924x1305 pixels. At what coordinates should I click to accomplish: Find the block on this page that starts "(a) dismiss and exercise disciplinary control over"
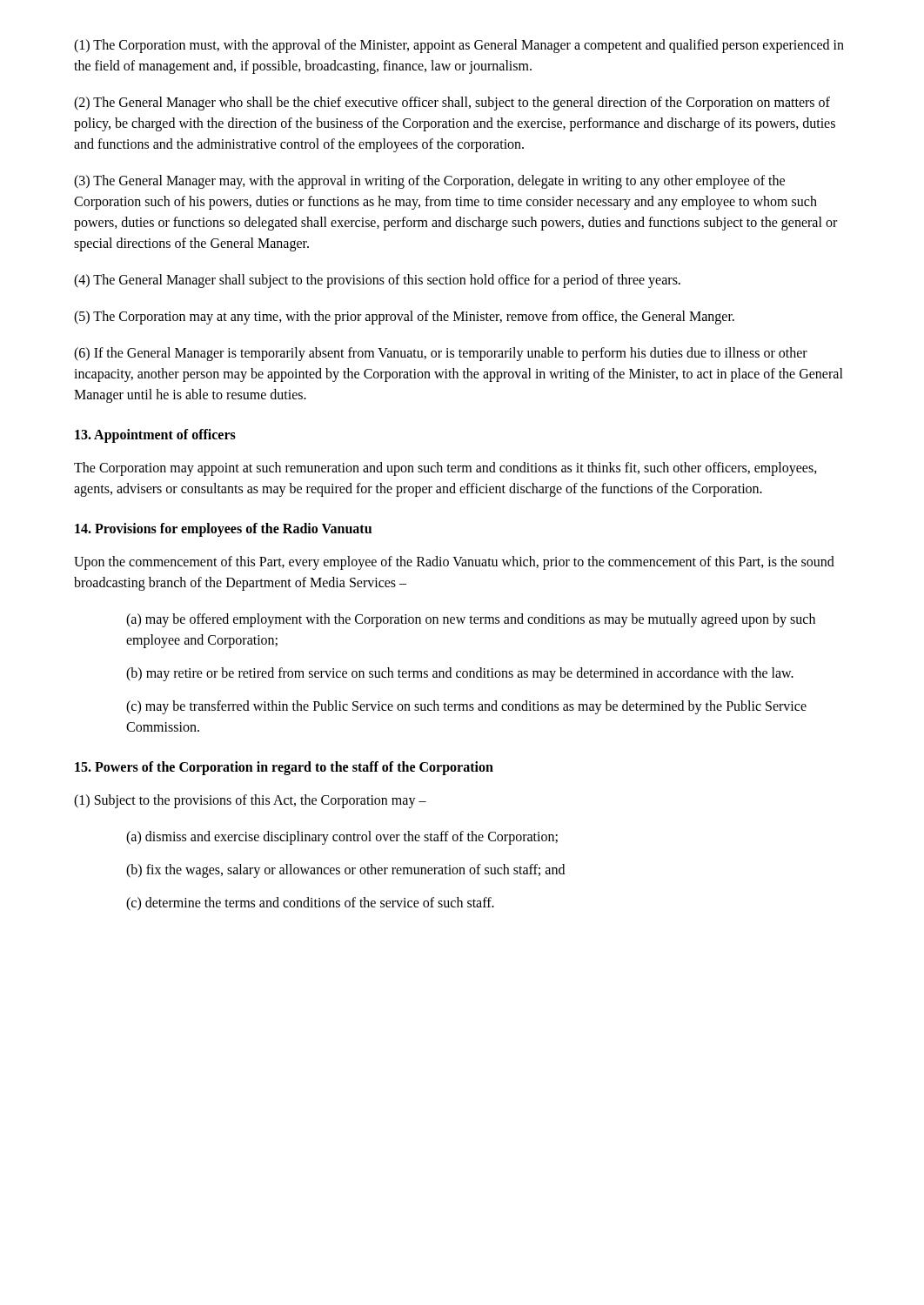point(342,837)
